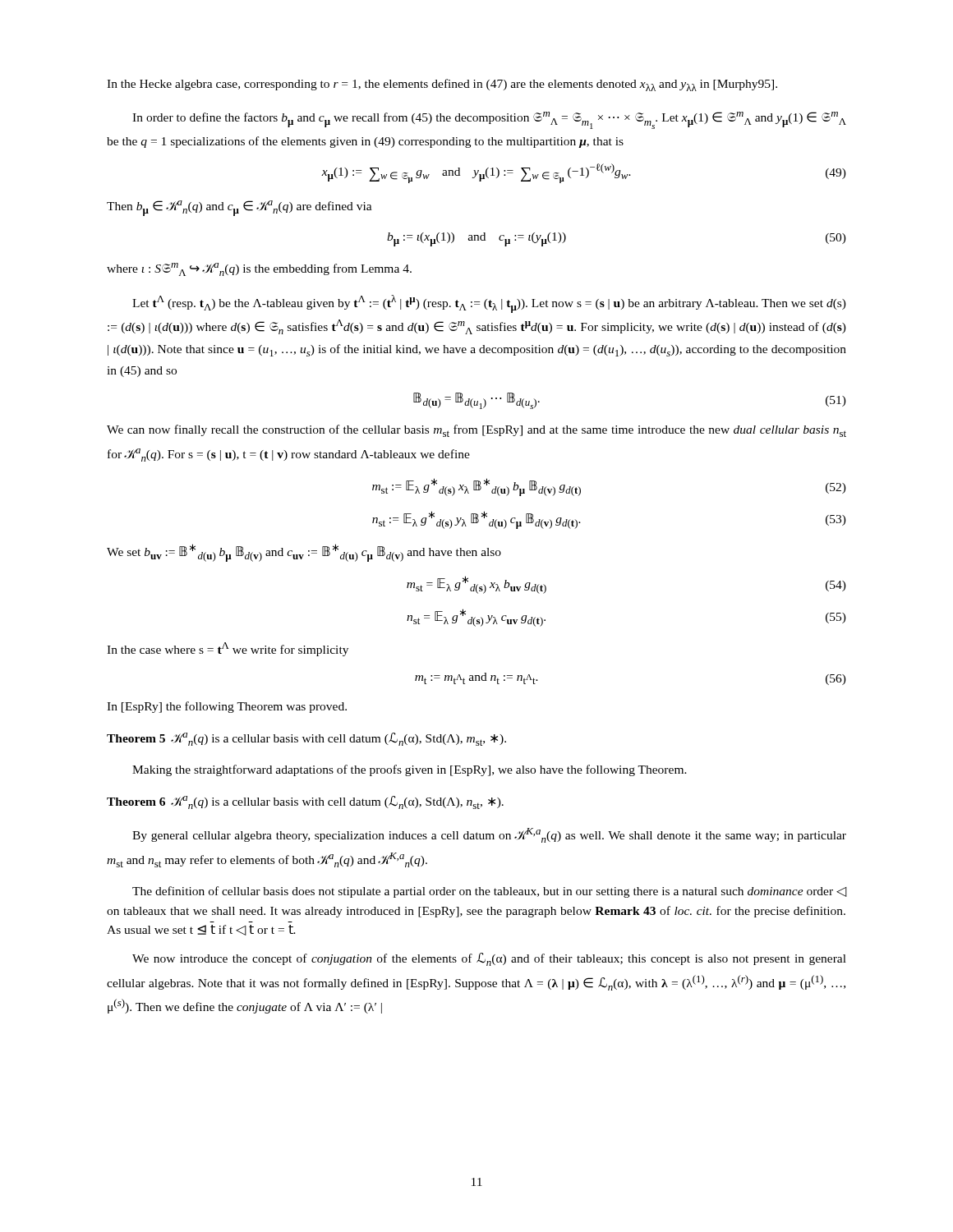
Task: Navigate to the region starting "The definition of cellular"
Action: pos(476,910)
